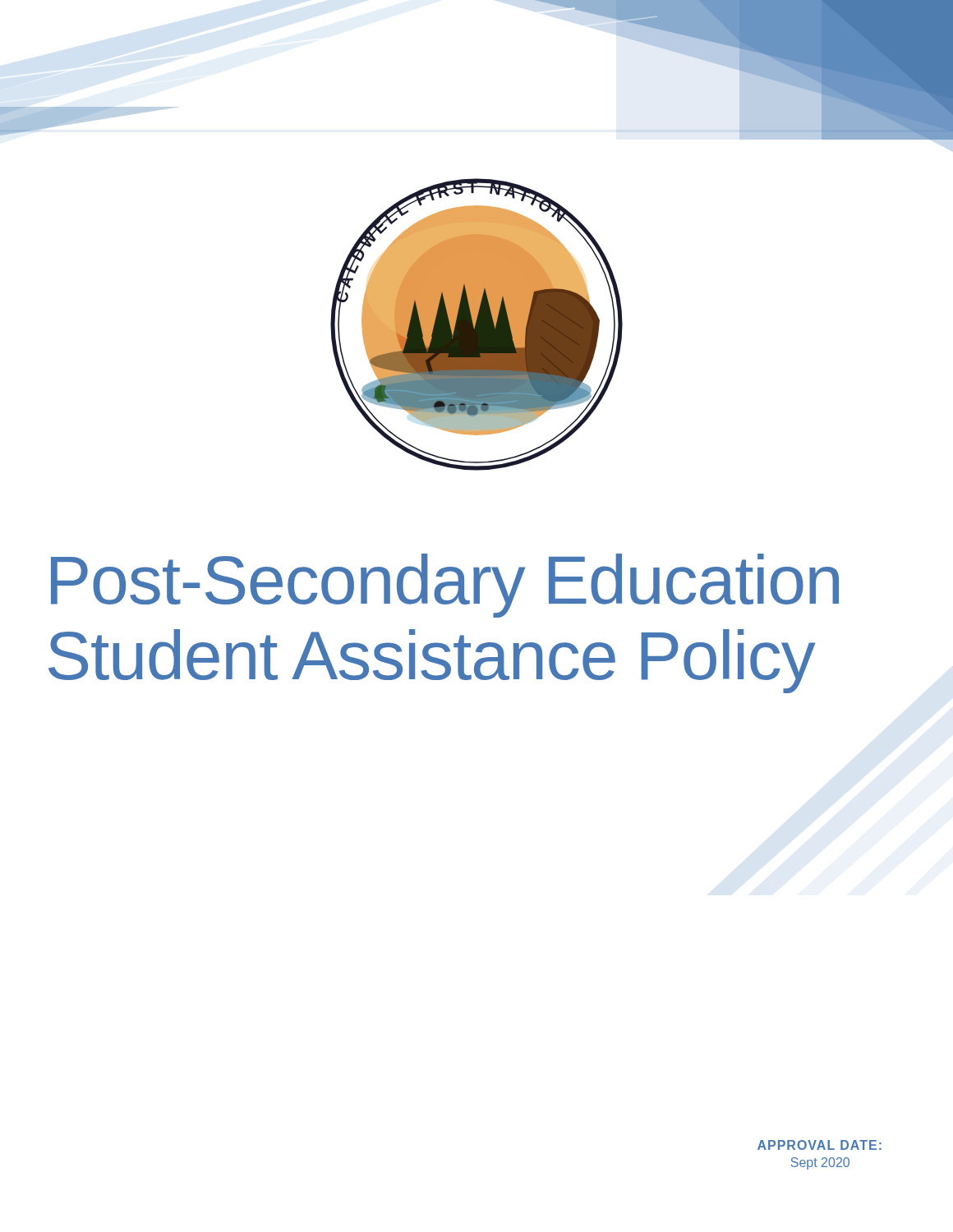Find the text with the text "APPROVAL DATE: Sept 2020"
The image size is (953, 1232).
click(x=820, y=1154)
